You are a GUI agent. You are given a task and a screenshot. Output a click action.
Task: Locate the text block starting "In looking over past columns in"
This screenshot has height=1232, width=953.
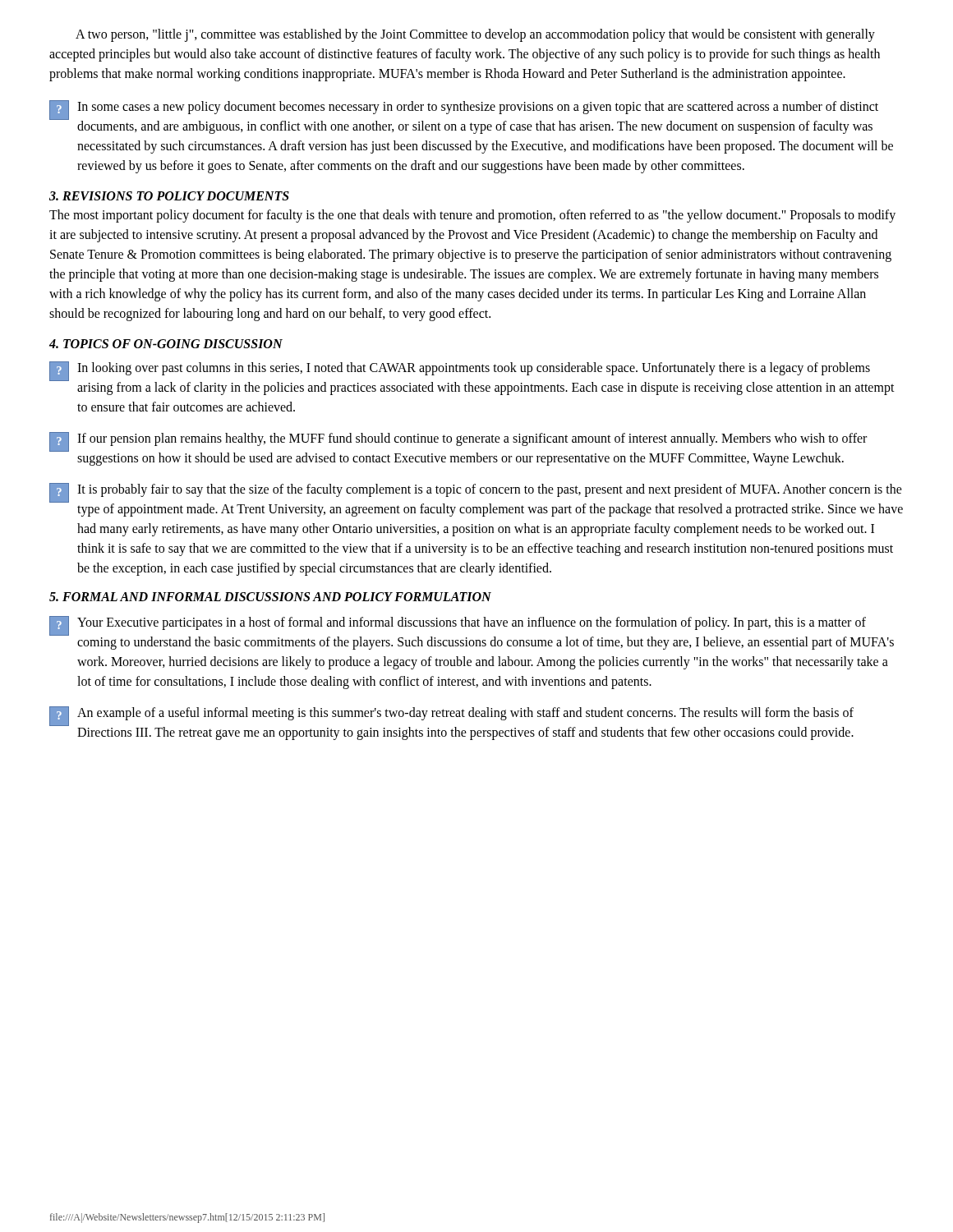pyautogui.click(x=476, y=388)
